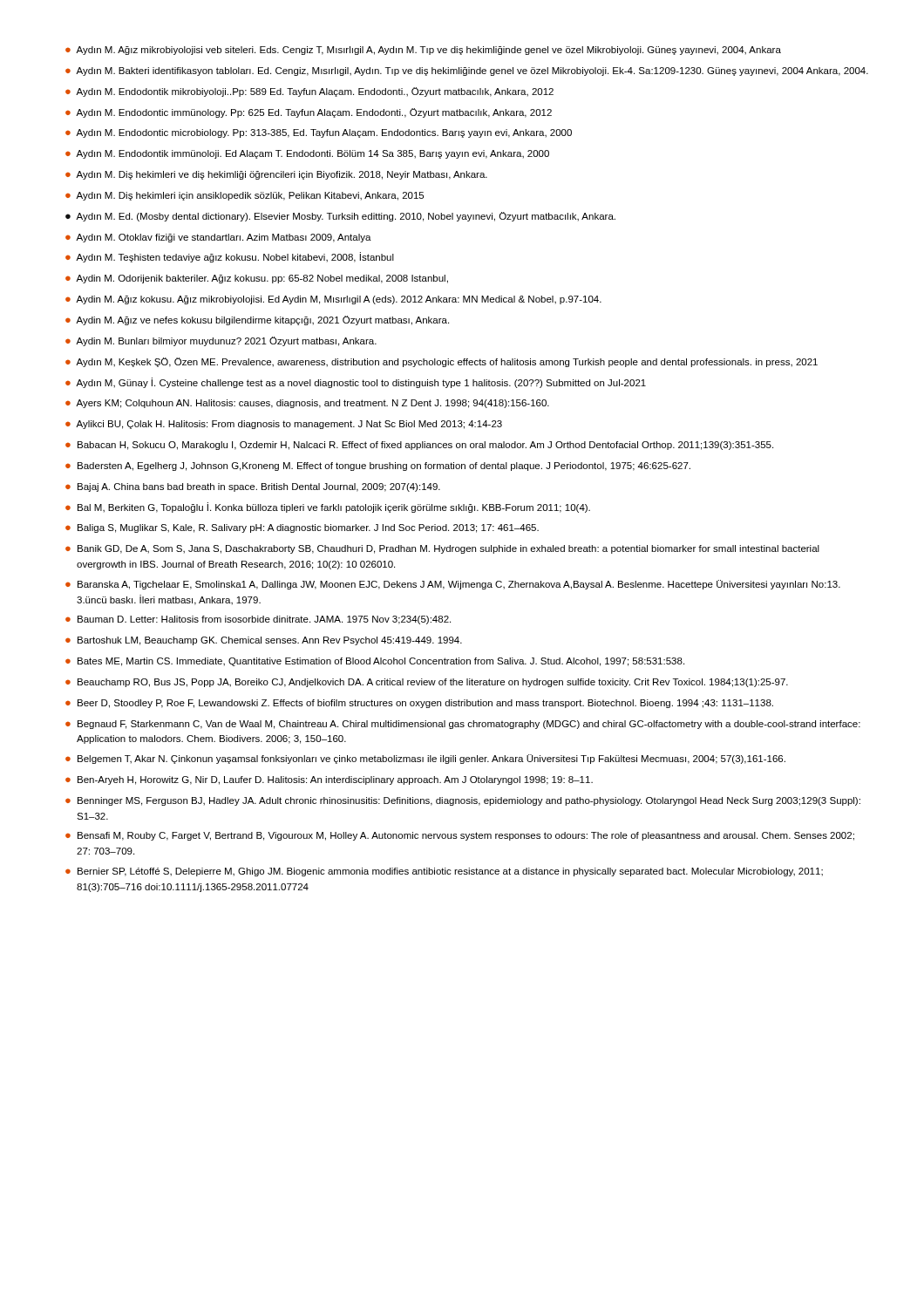
Task: Where is the passage that starts "● Ayers KM;"?
Action: 307,403
